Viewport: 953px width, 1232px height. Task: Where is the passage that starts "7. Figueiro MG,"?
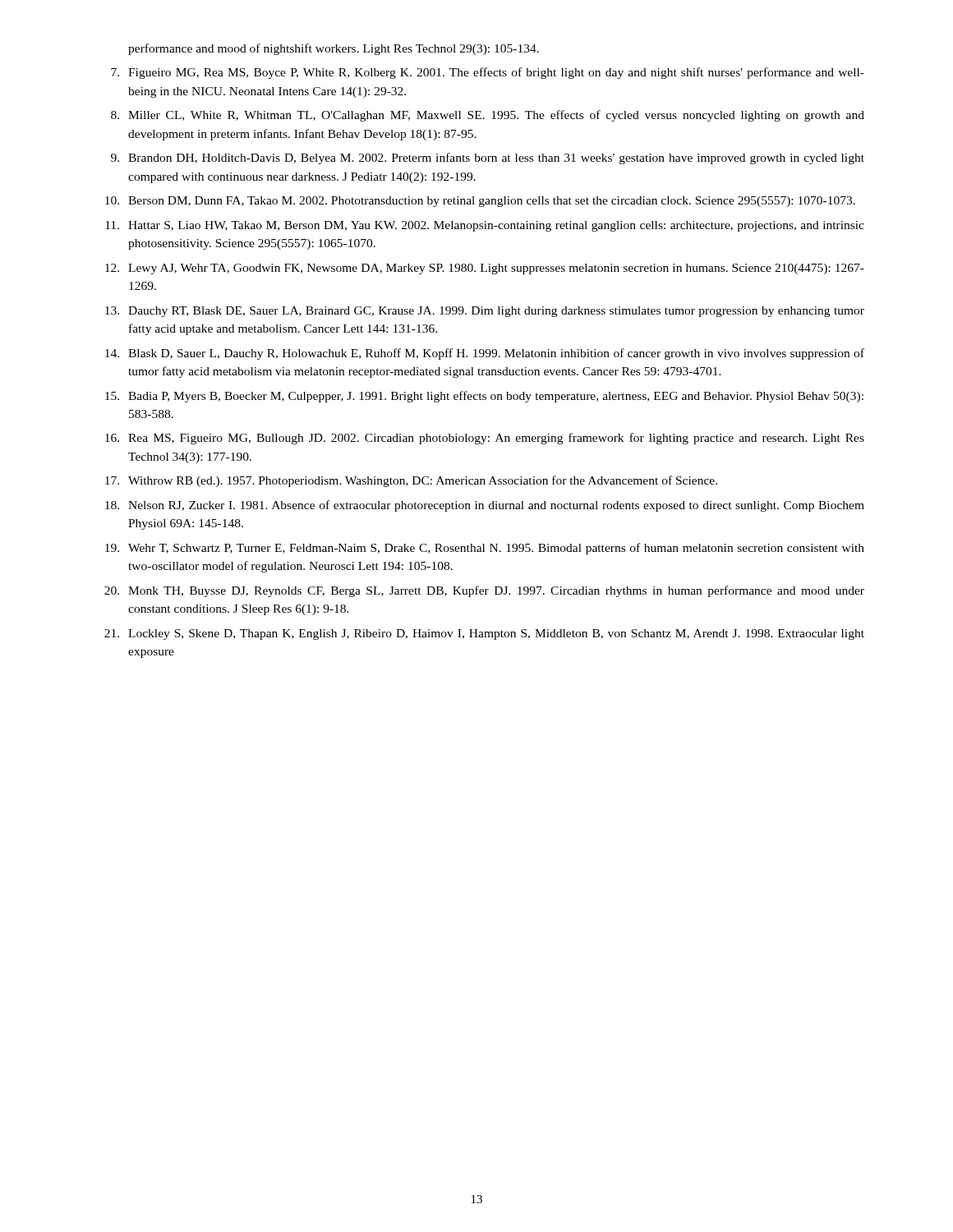(x=476, y=82)
